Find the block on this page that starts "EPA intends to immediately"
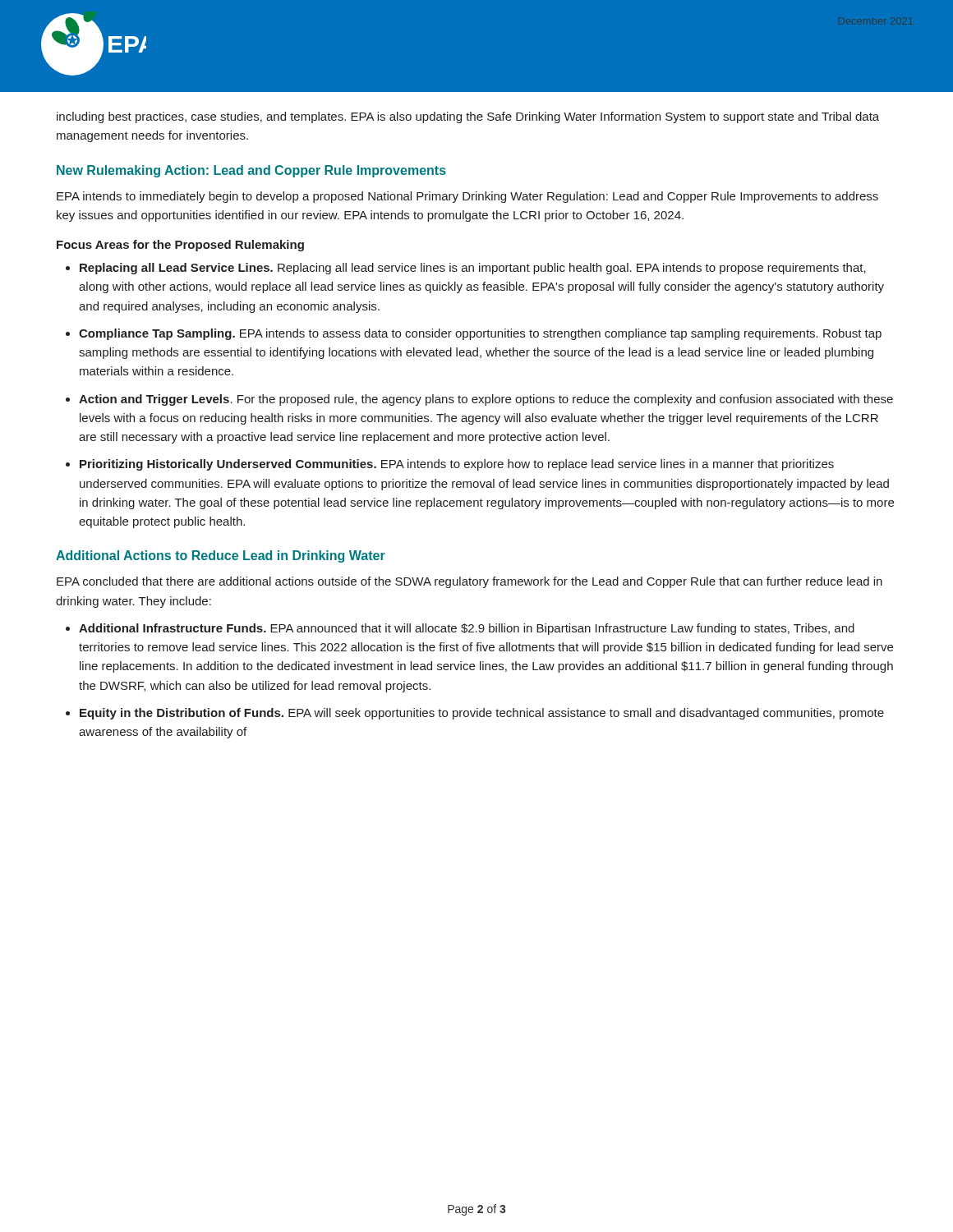This screenshot has height=1232, width=953. point(467,205)
